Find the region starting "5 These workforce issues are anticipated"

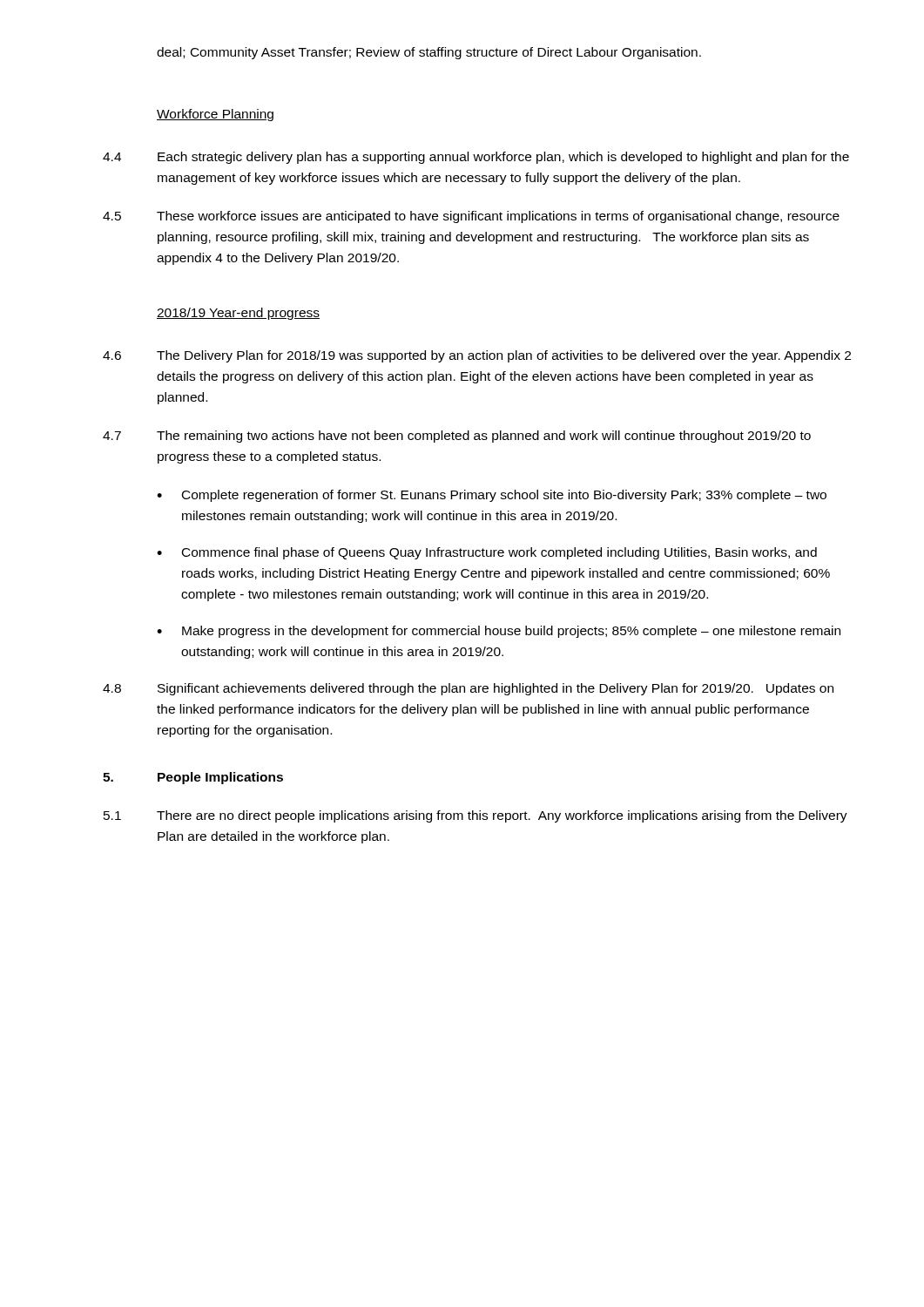[479, 237]
